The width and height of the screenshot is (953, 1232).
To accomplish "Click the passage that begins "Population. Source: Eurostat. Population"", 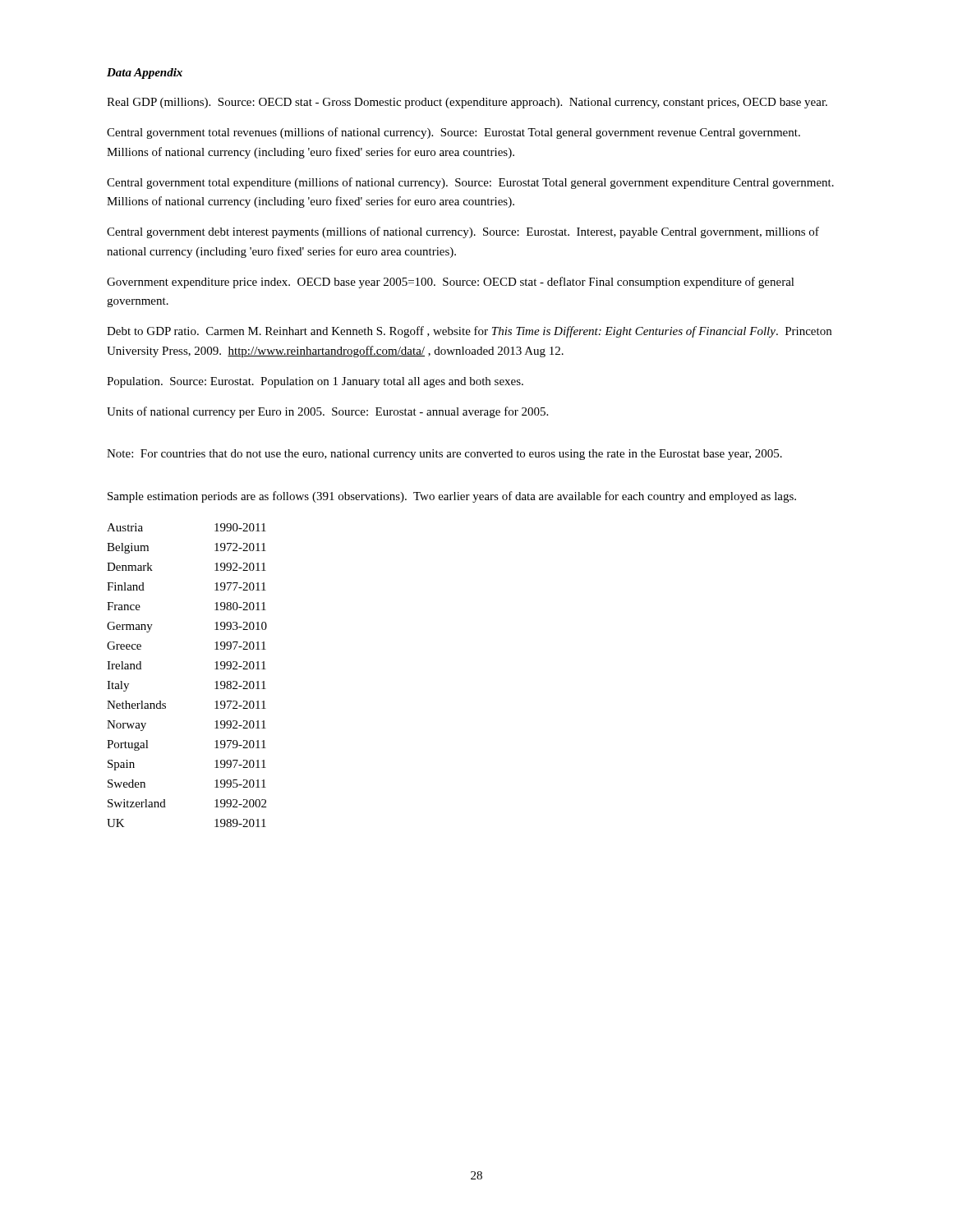I will (315, 381).
